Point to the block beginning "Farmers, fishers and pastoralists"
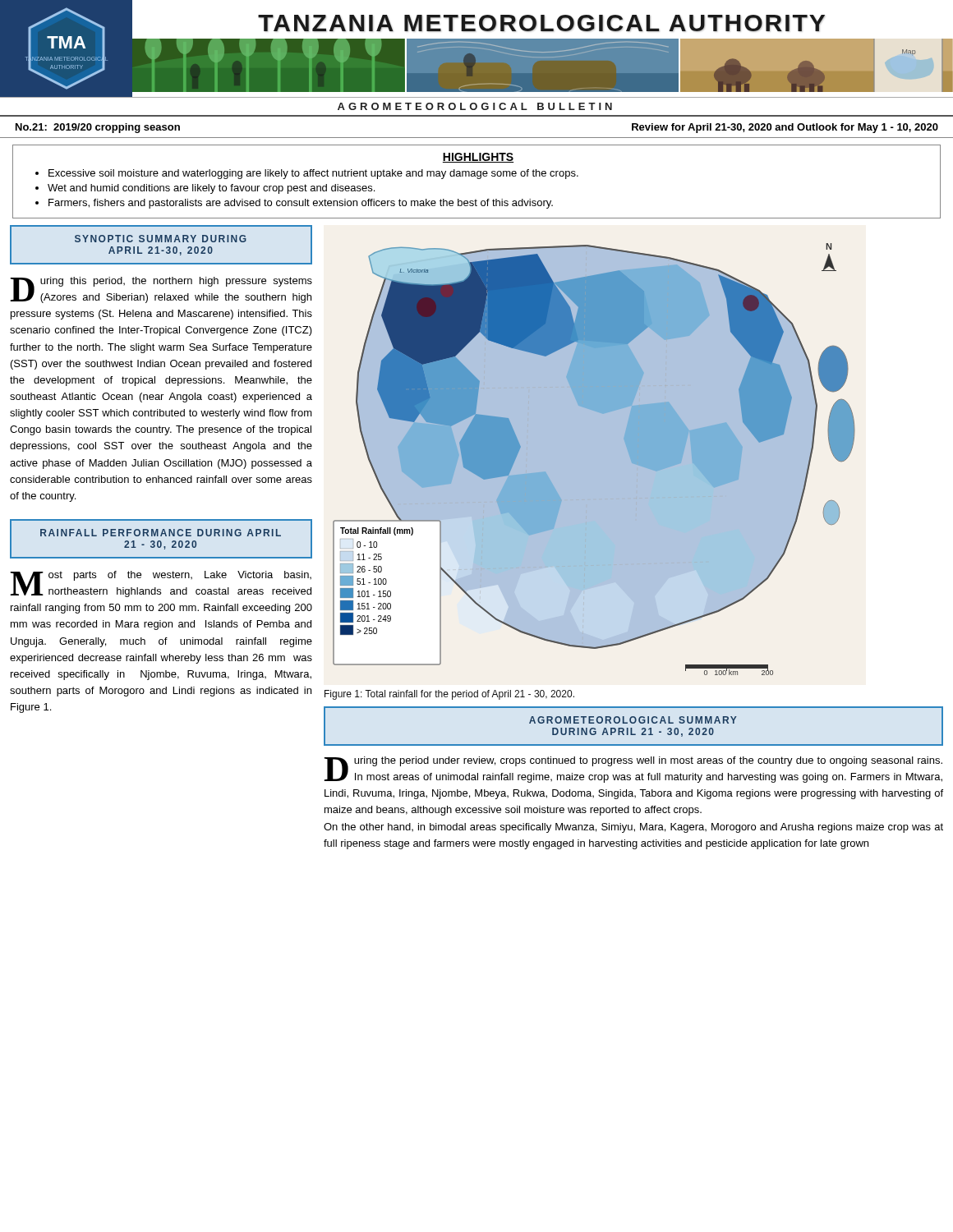 click(301, 202)
